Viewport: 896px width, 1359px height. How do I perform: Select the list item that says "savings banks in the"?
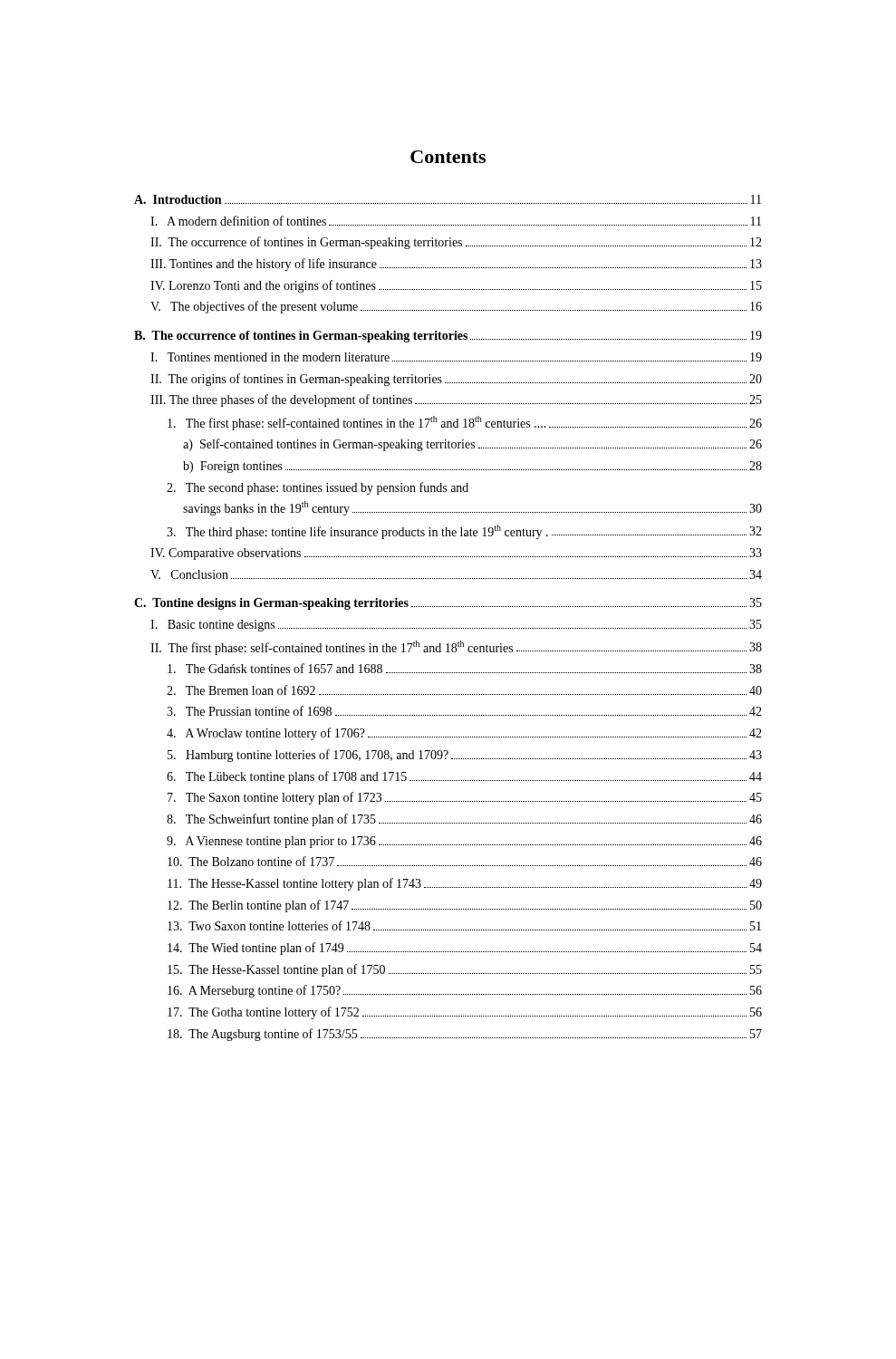click(x=472, y=508)
